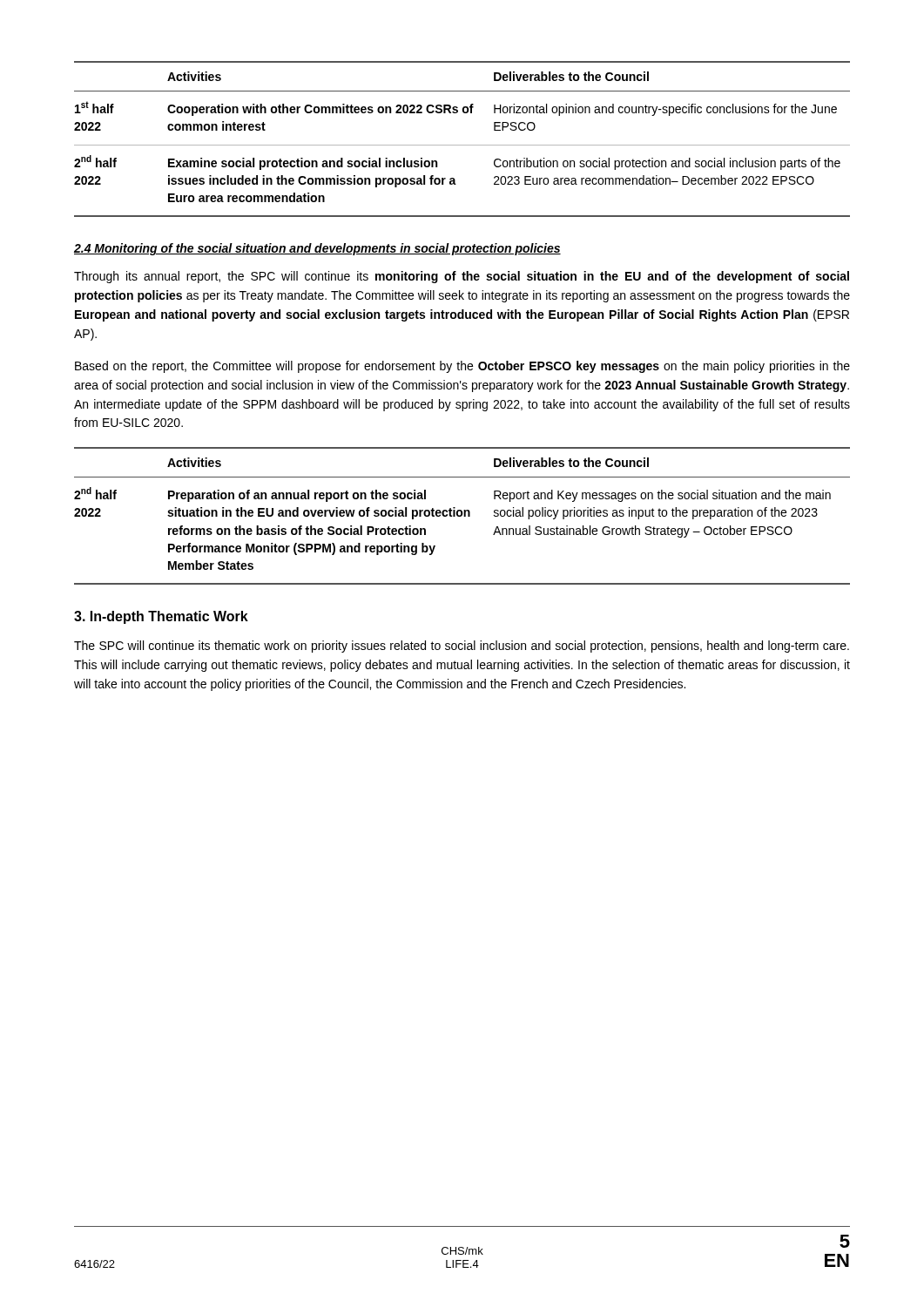Select the text block that reads "Through its annual report, the SPC will"
Image resolution: width=924 pixels, height=1307 pixels.
(462, 306)
